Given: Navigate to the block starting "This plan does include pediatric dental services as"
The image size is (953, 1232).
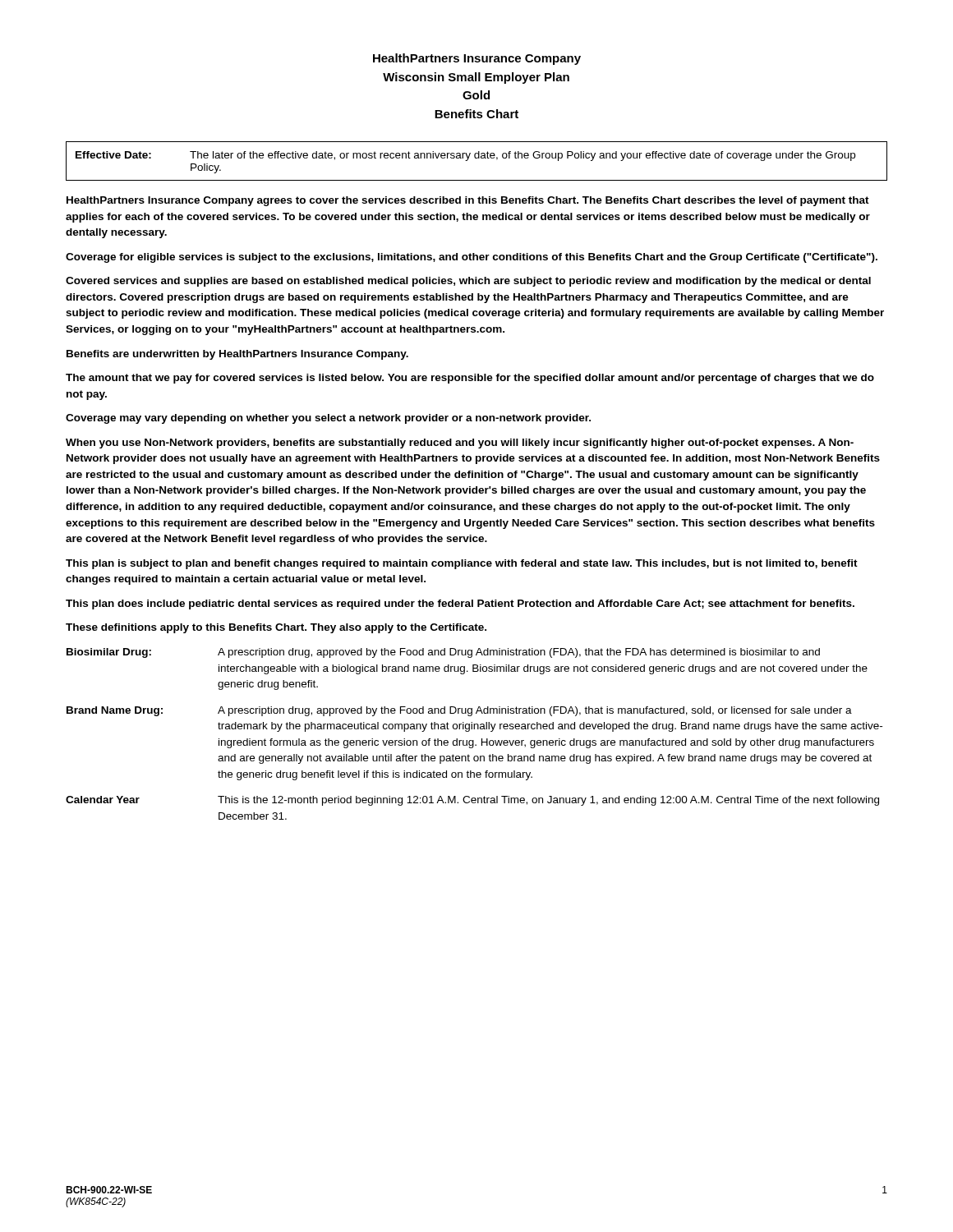Looking at the screenshot, I should point(460,603).
